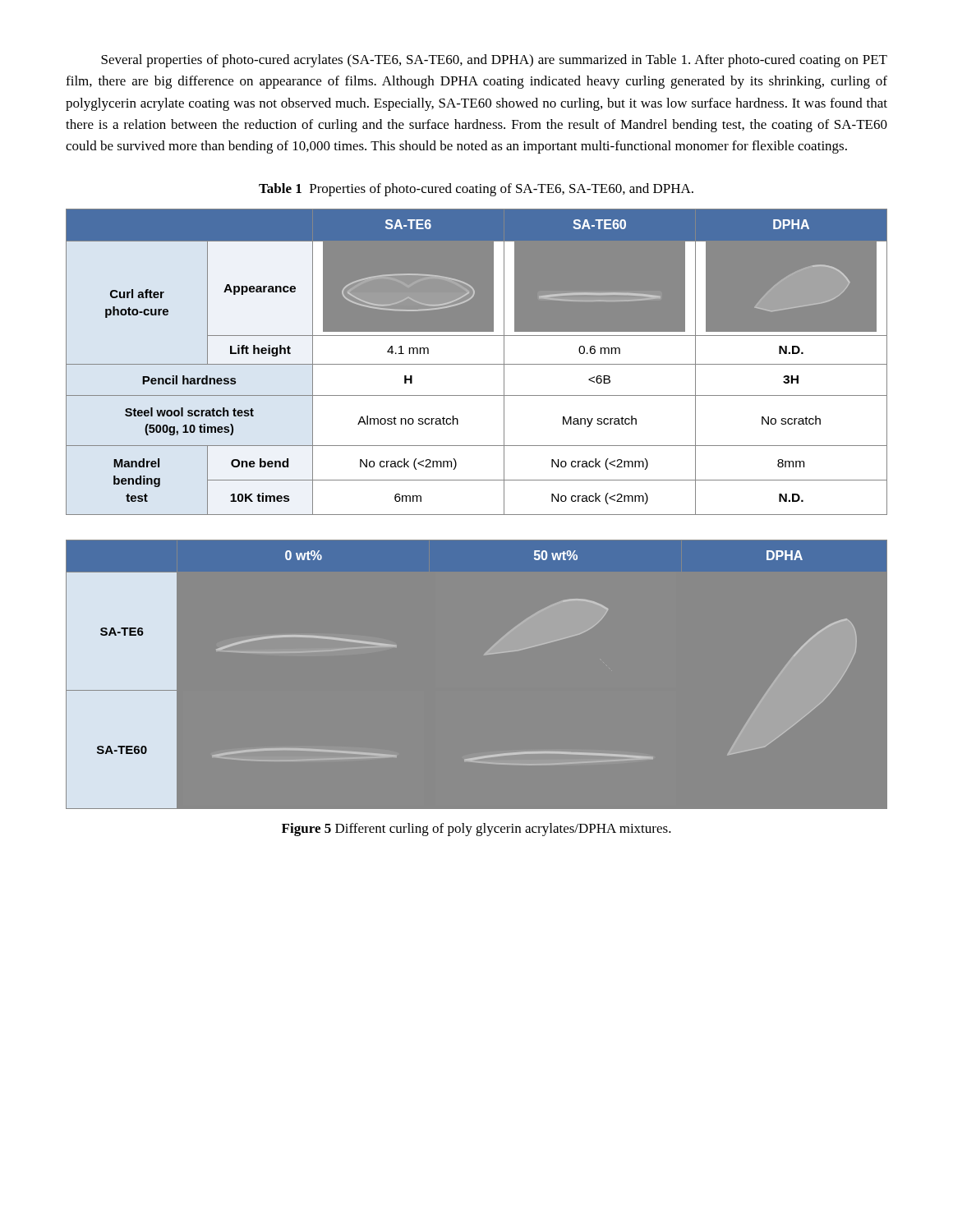The image size is (953, 1232).
Task: Click the table
Action: click(476, 362)
